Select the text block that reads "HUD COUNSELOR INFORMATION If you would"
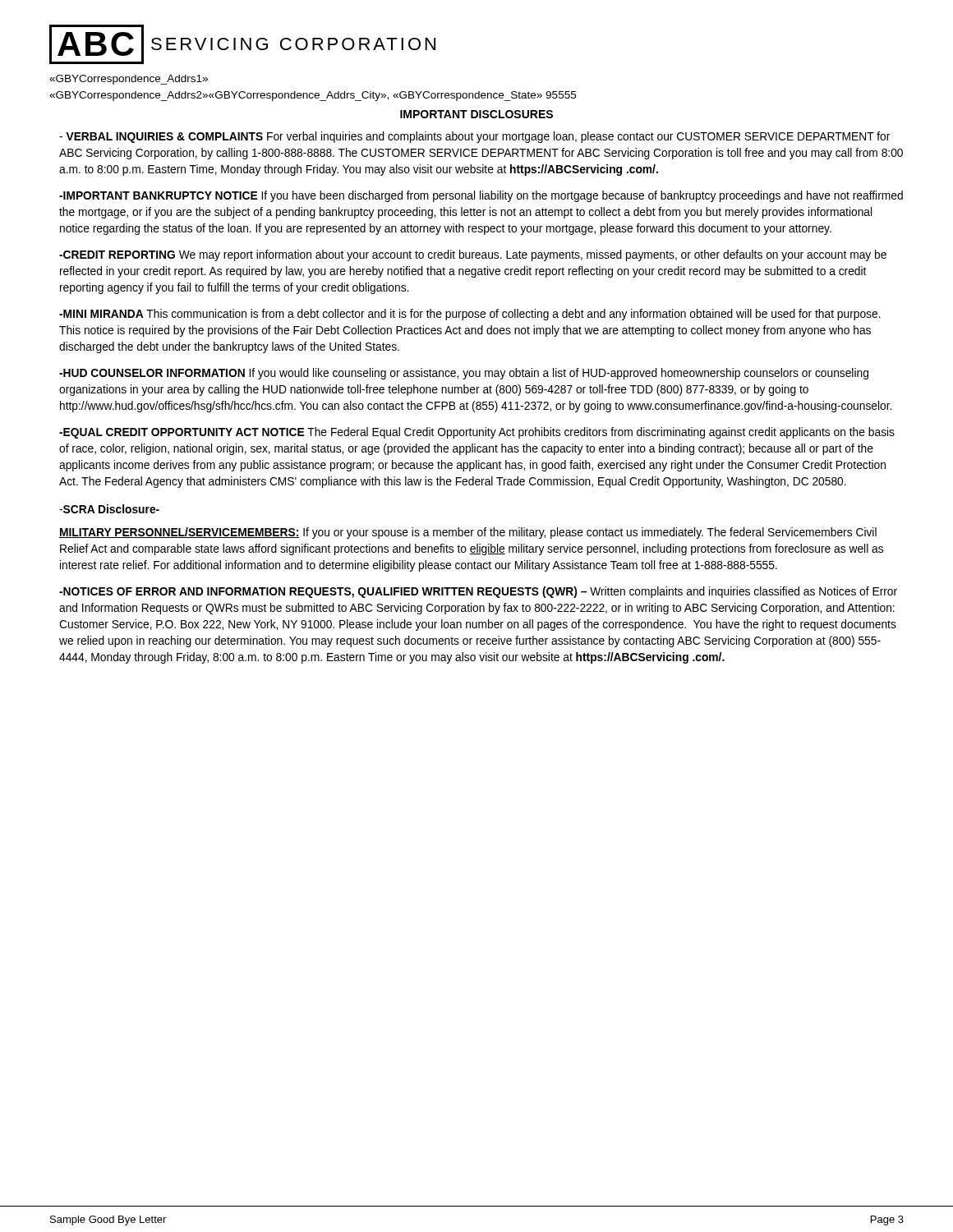Viewport: 953px width, 1232px height. click(x=476, y=389)
